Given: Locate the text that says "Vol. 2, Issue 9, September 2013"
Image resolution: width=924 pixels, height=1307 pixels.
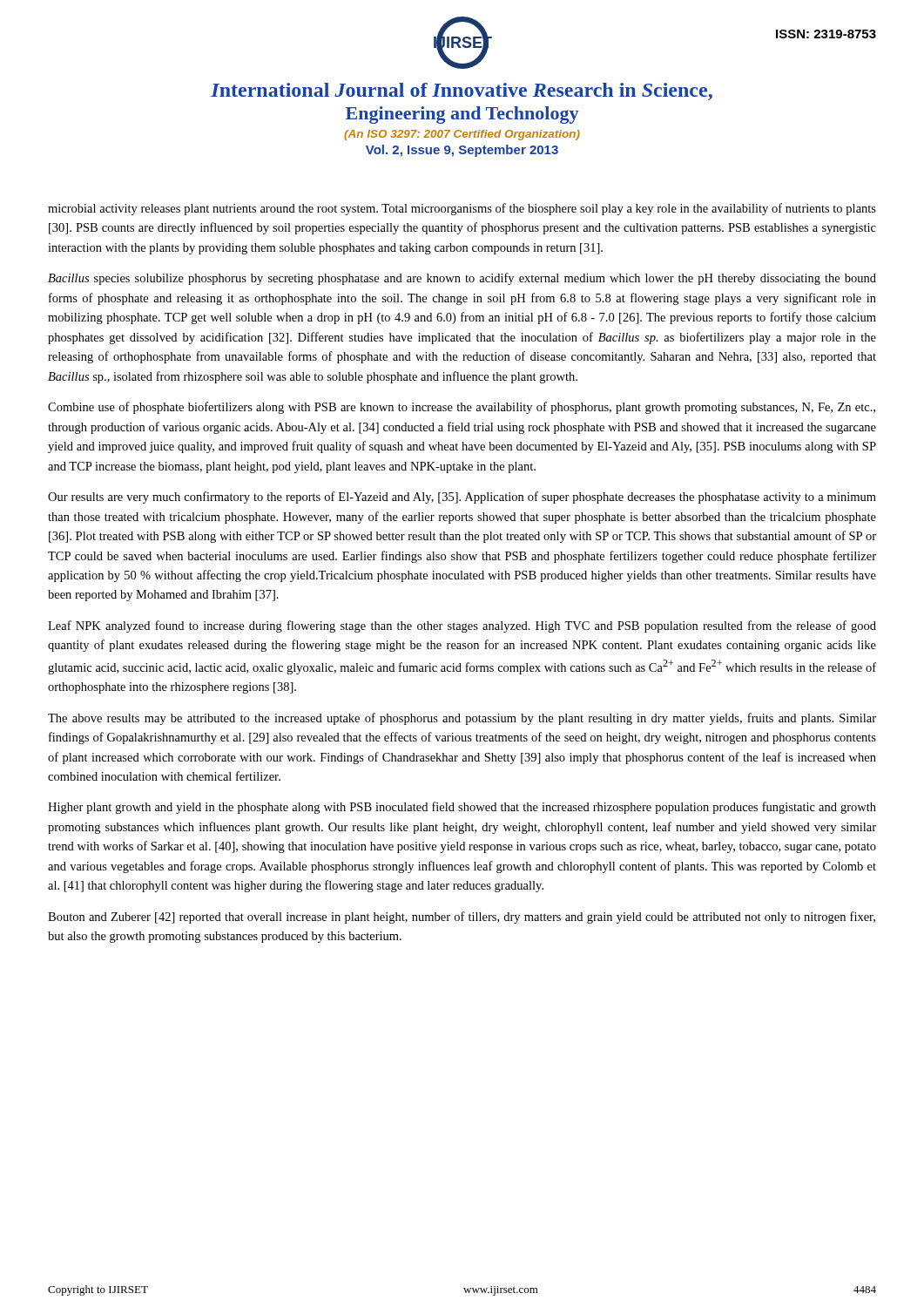Looking at the screenshot, I should [x=462, y=149].
